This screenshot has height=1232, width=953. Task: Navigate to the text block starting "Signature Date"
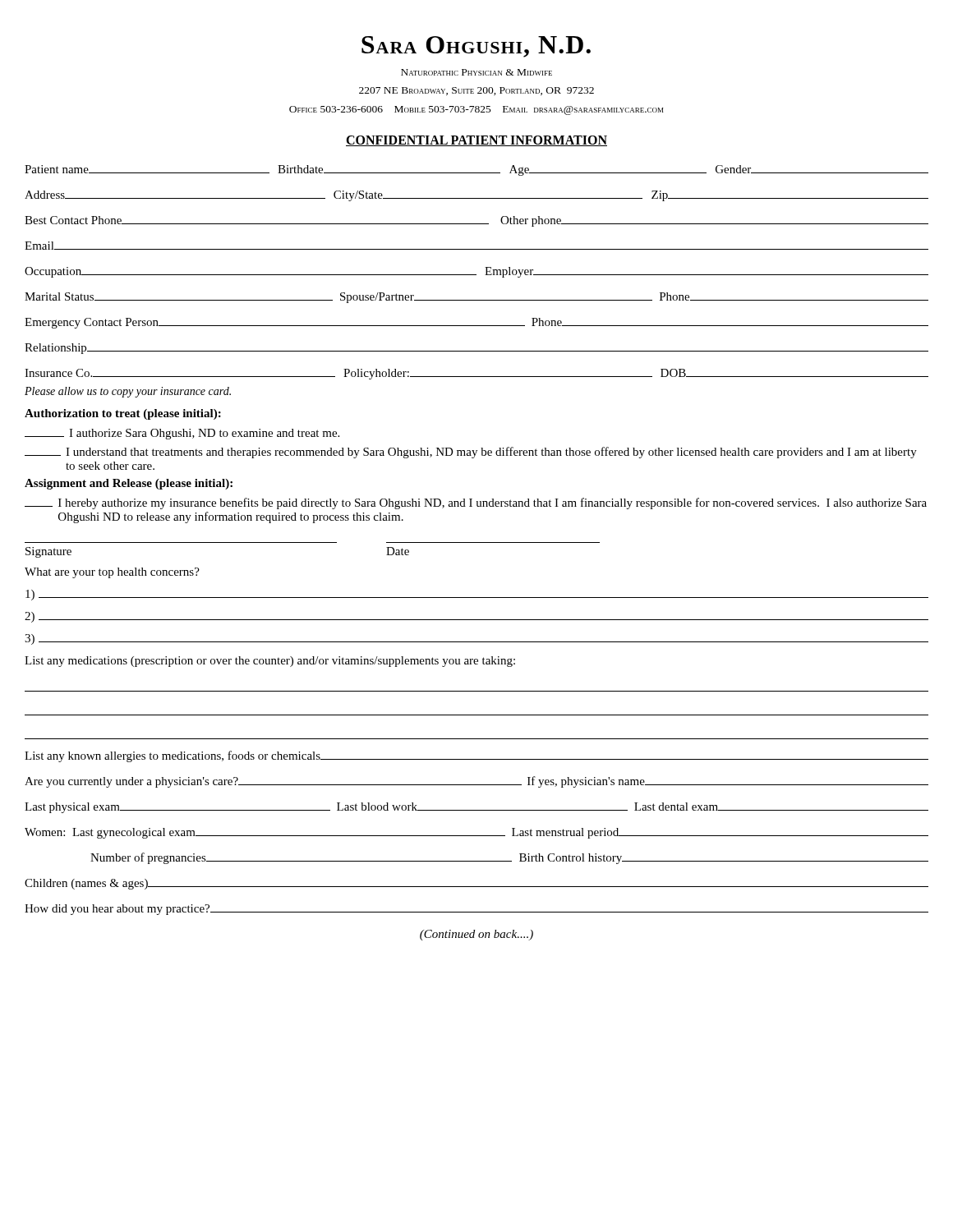tap(312, 550)
